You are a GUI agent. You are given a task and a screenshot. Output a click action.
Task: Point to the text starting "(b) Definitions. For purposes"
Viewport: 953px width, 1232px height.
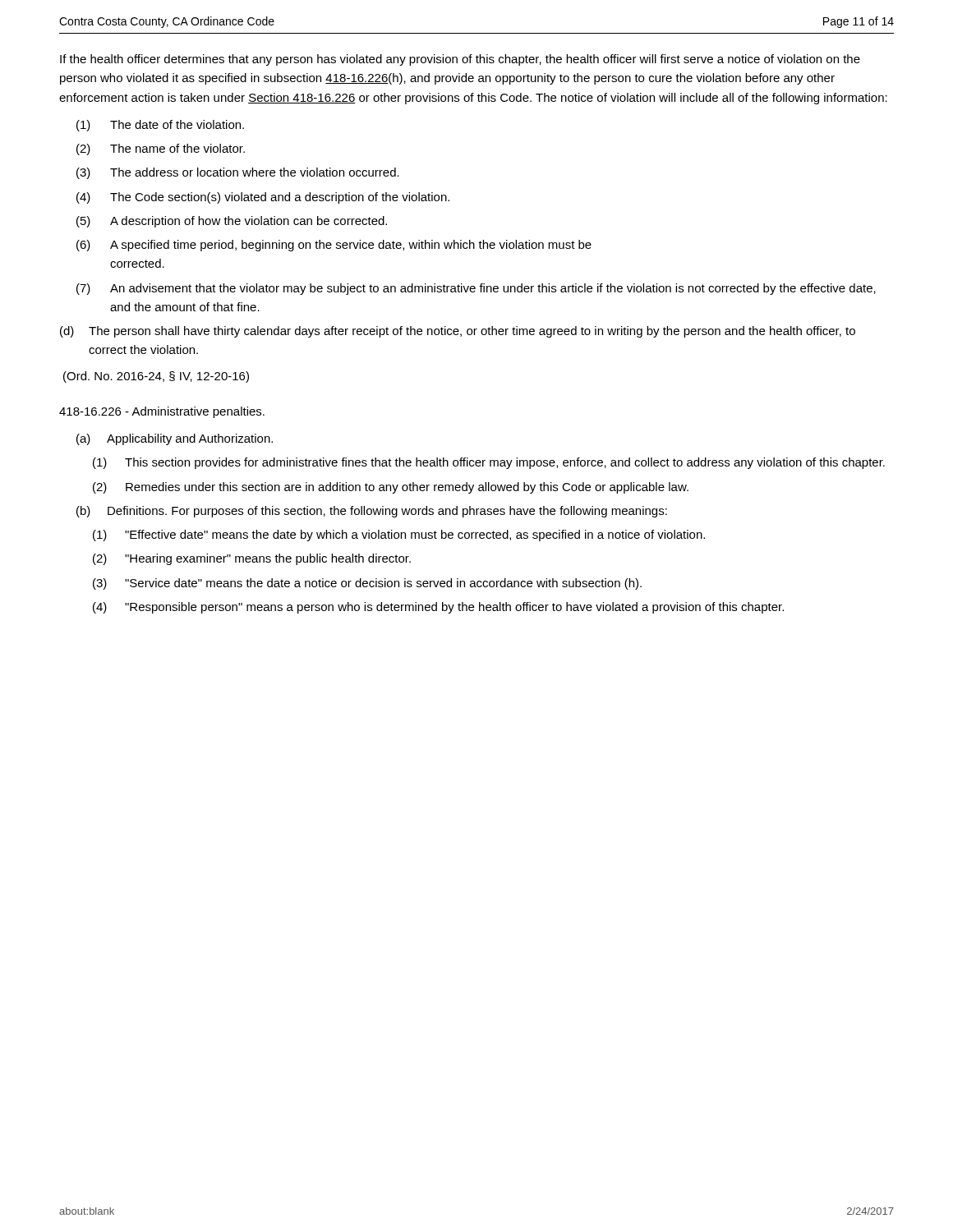pos(485,510)
